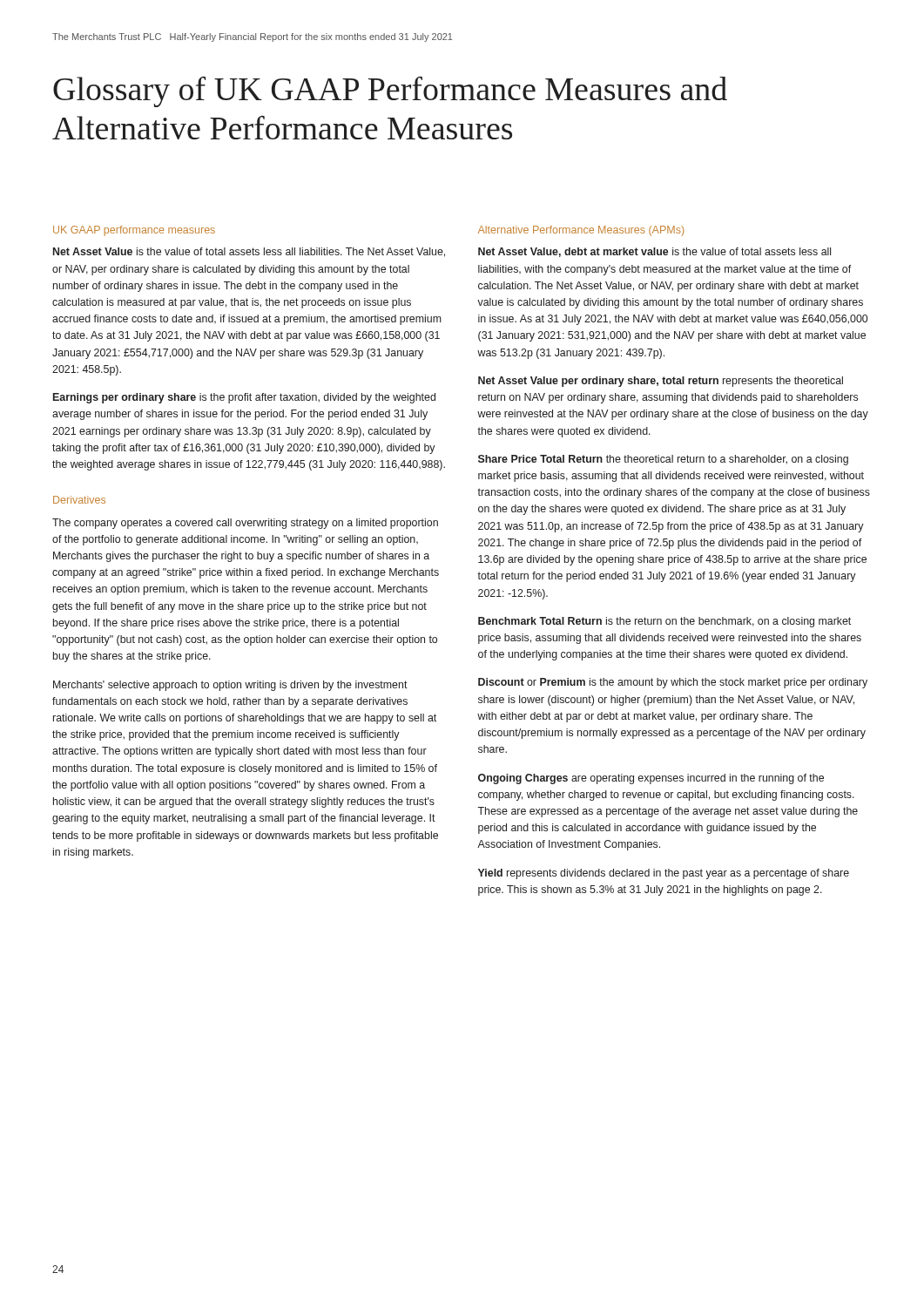Locate the text block that says "Earnings per ordinary share is the"
924x1307 pixels.
point(249,431)
